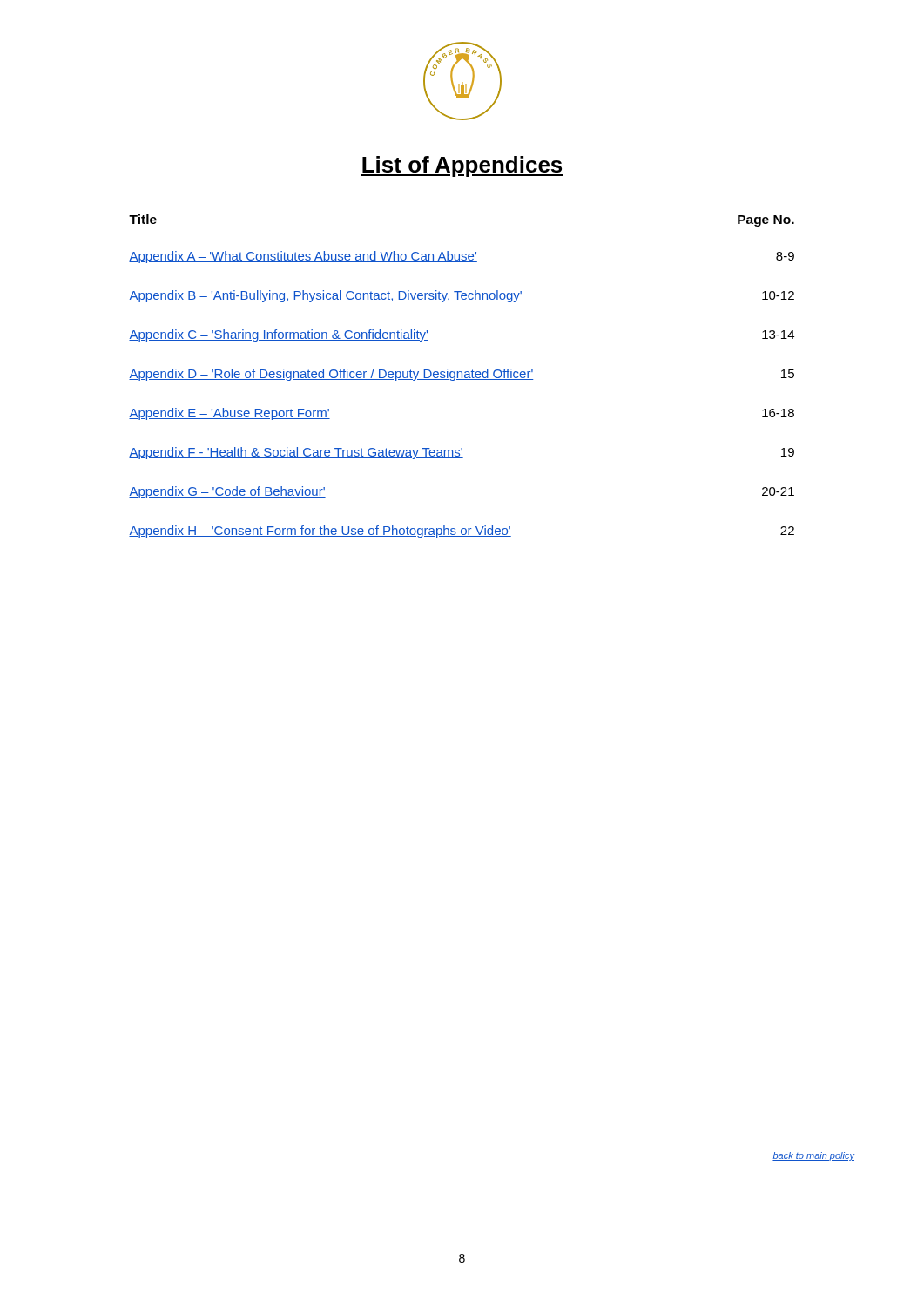Find the text with the text "back to main policy"
The height and width of the screenshot is (1307, 924).
coord(814,1155)
